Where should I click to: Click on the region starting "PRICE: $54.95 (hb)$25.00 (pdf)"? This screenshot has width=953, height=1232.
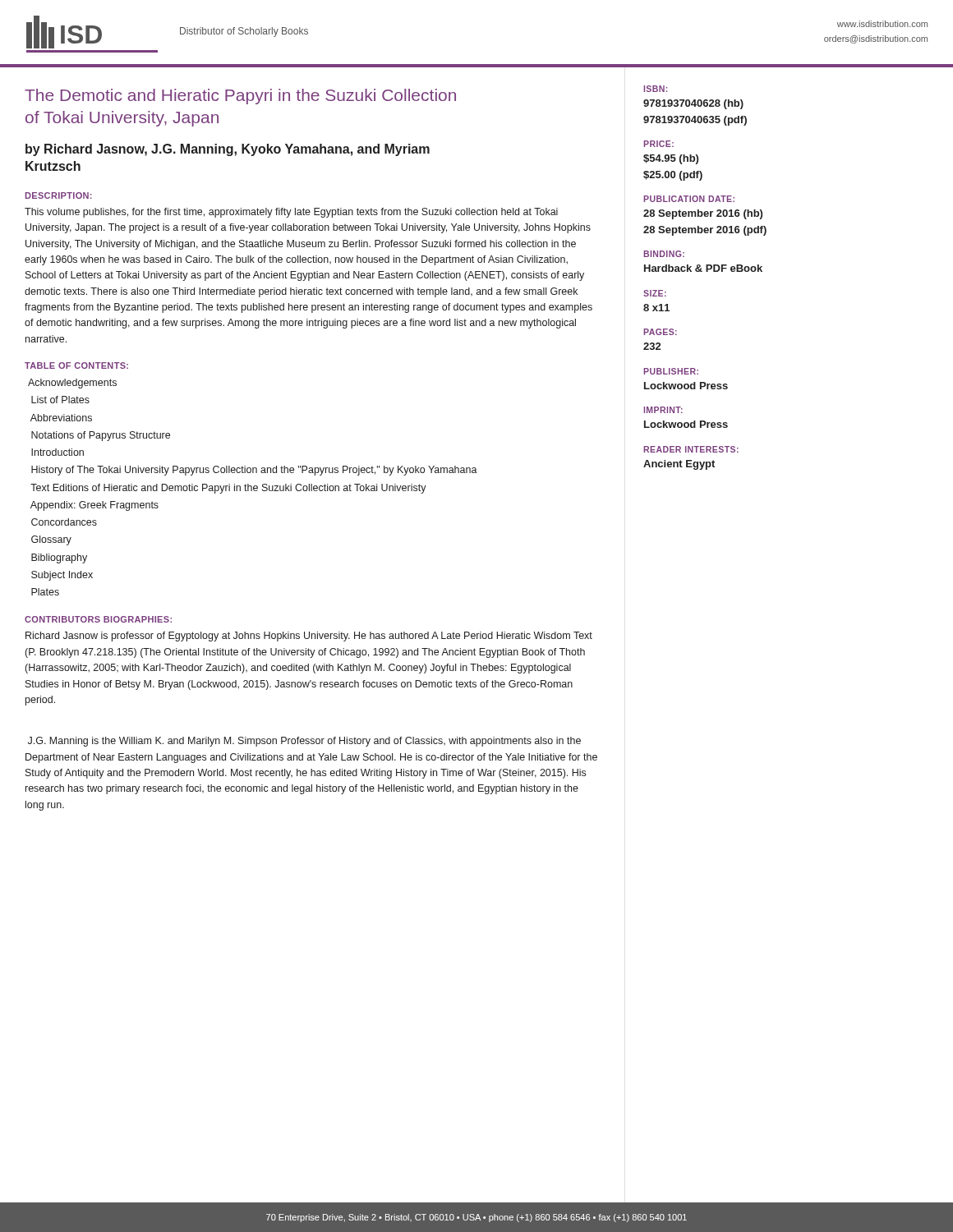click(658, 144)
